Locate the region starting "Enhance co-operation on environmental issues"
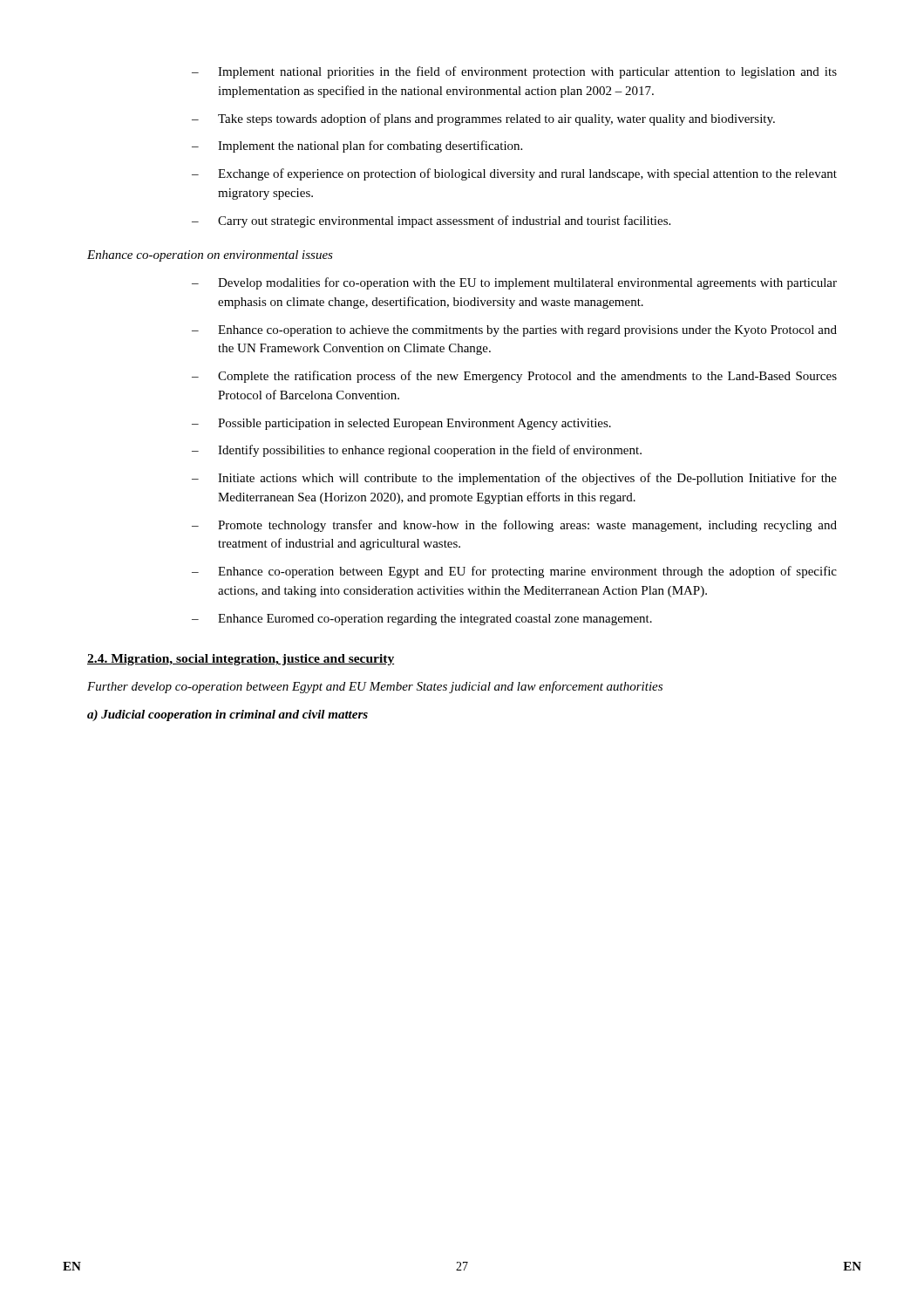924x1308 pixels. click(x=210, y=255)
